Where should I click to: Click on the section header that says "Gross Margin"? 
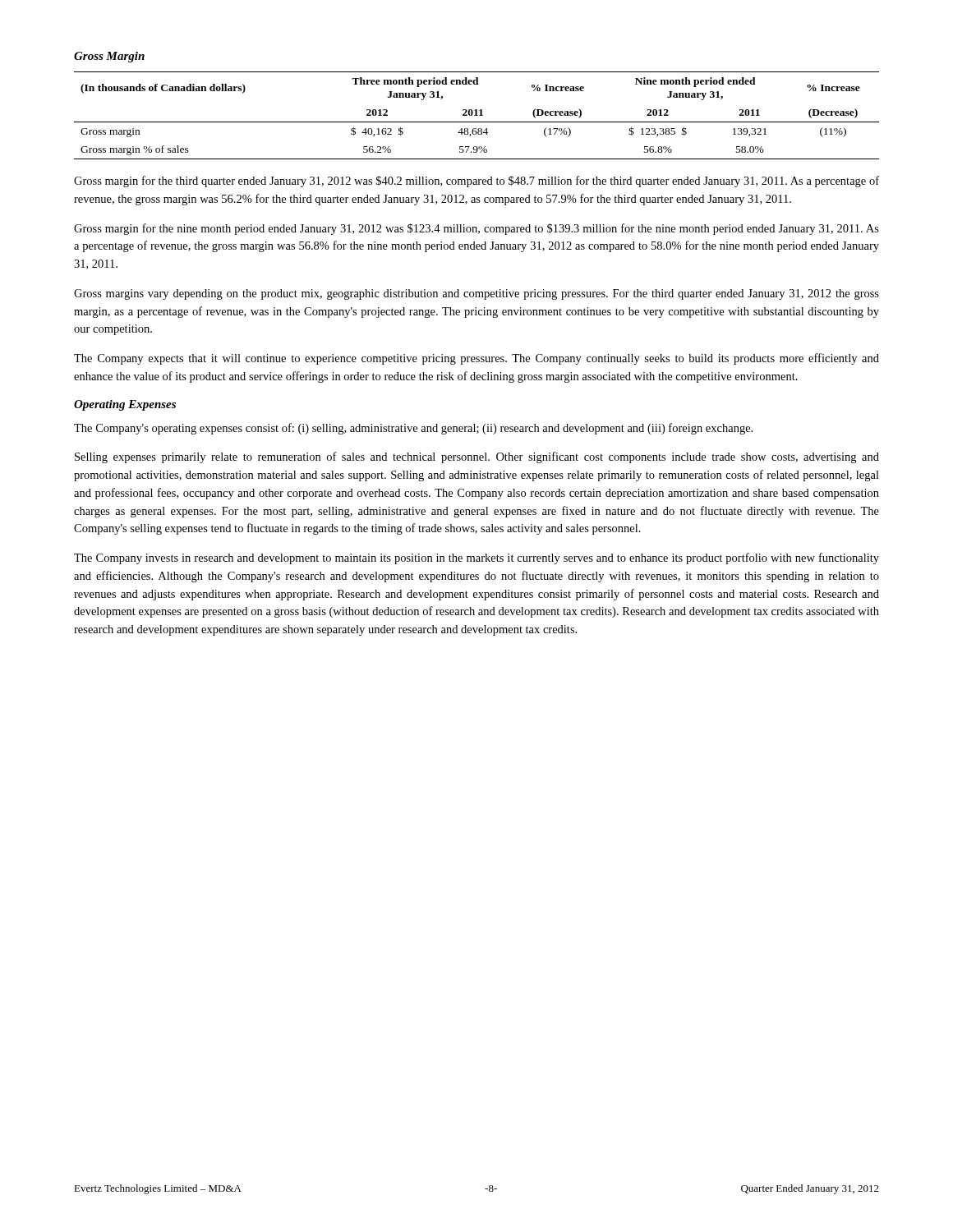pyautogui.click(x=109, y=56)
